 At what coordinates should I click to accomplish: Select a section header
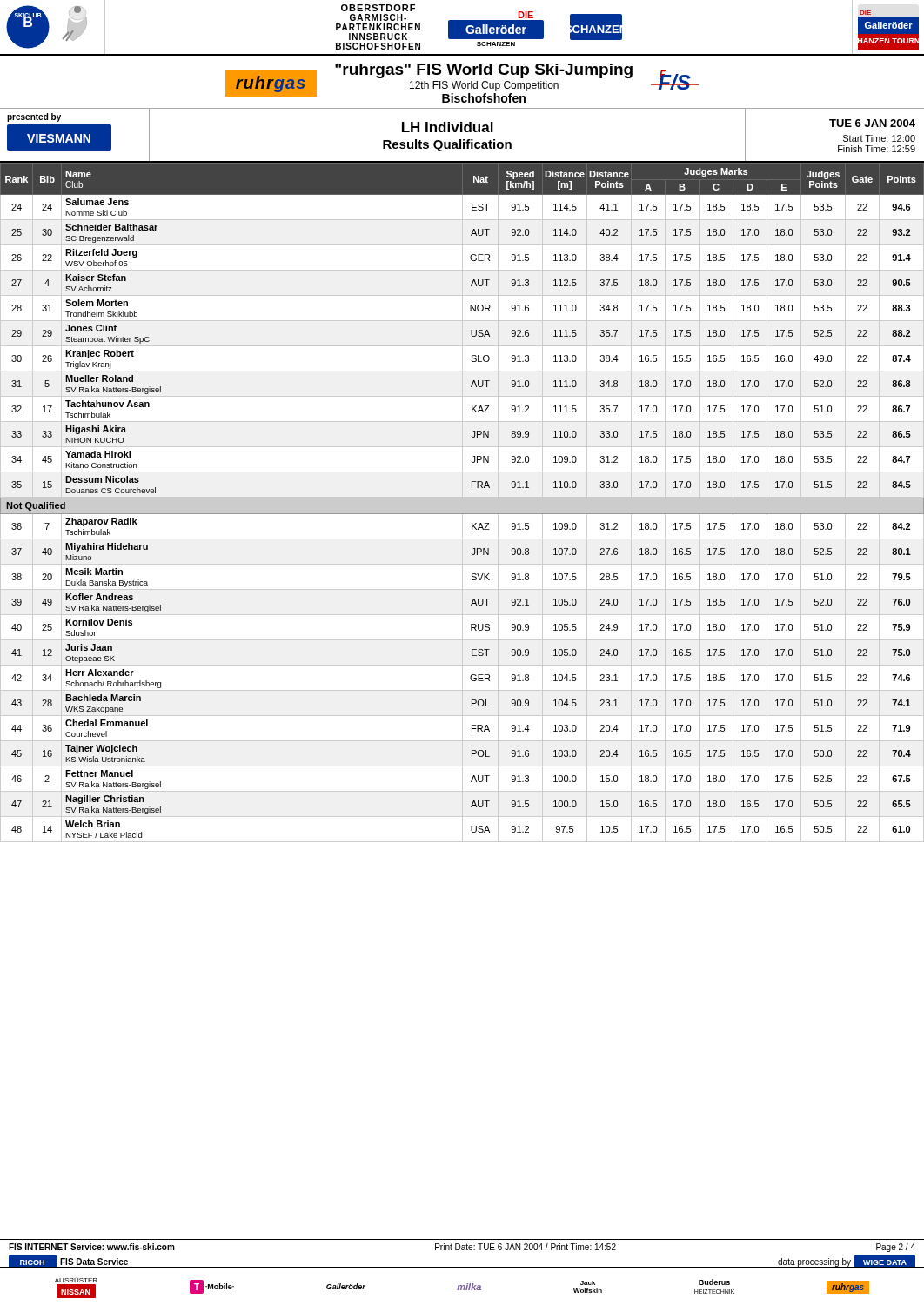coord(447,135)
